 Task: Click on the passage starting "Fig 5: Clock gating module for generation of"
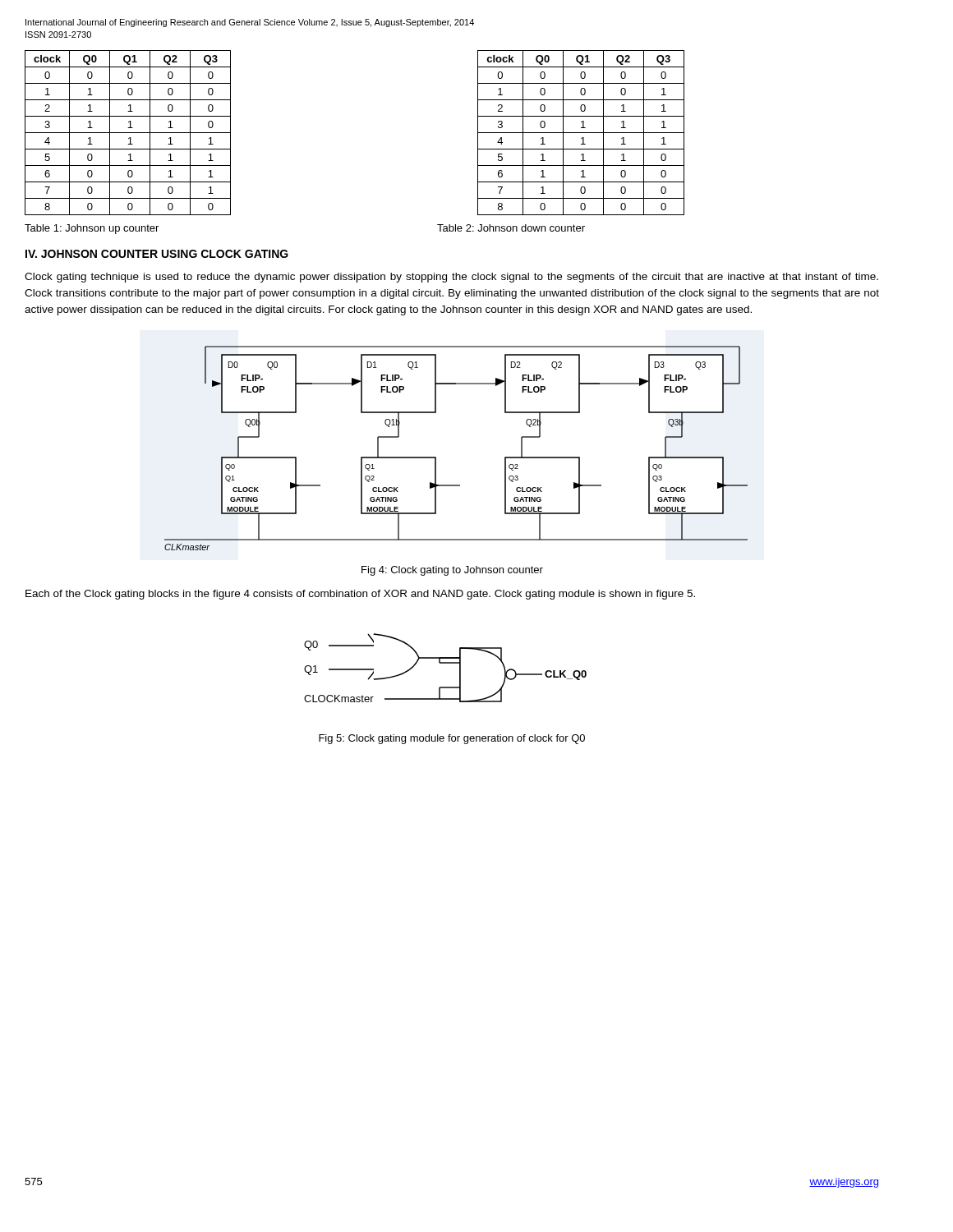click(x=452, y=738)
